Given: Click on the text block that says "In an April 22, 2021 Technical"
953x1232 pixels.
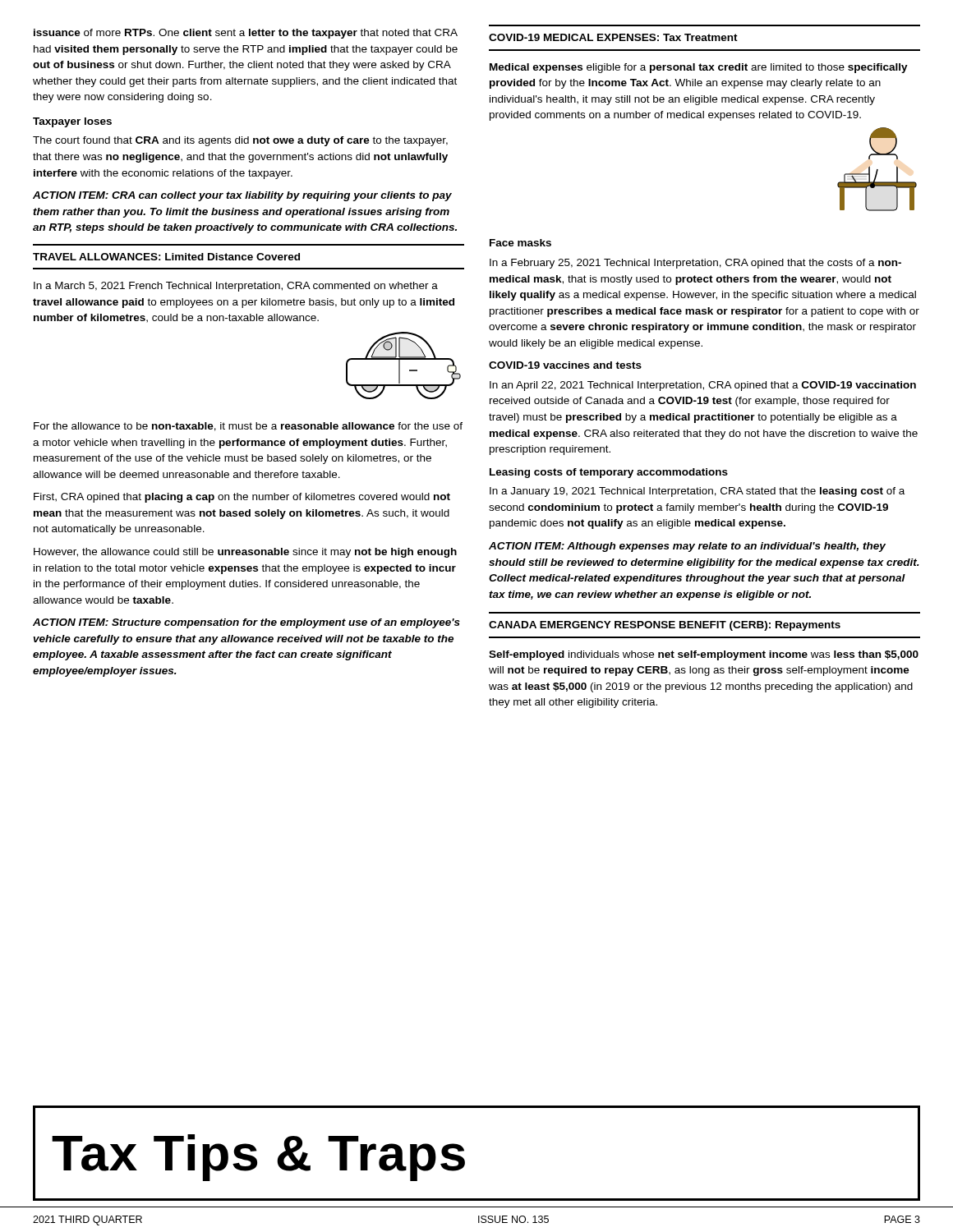Looking at the screenshot, I should [703, 417].
